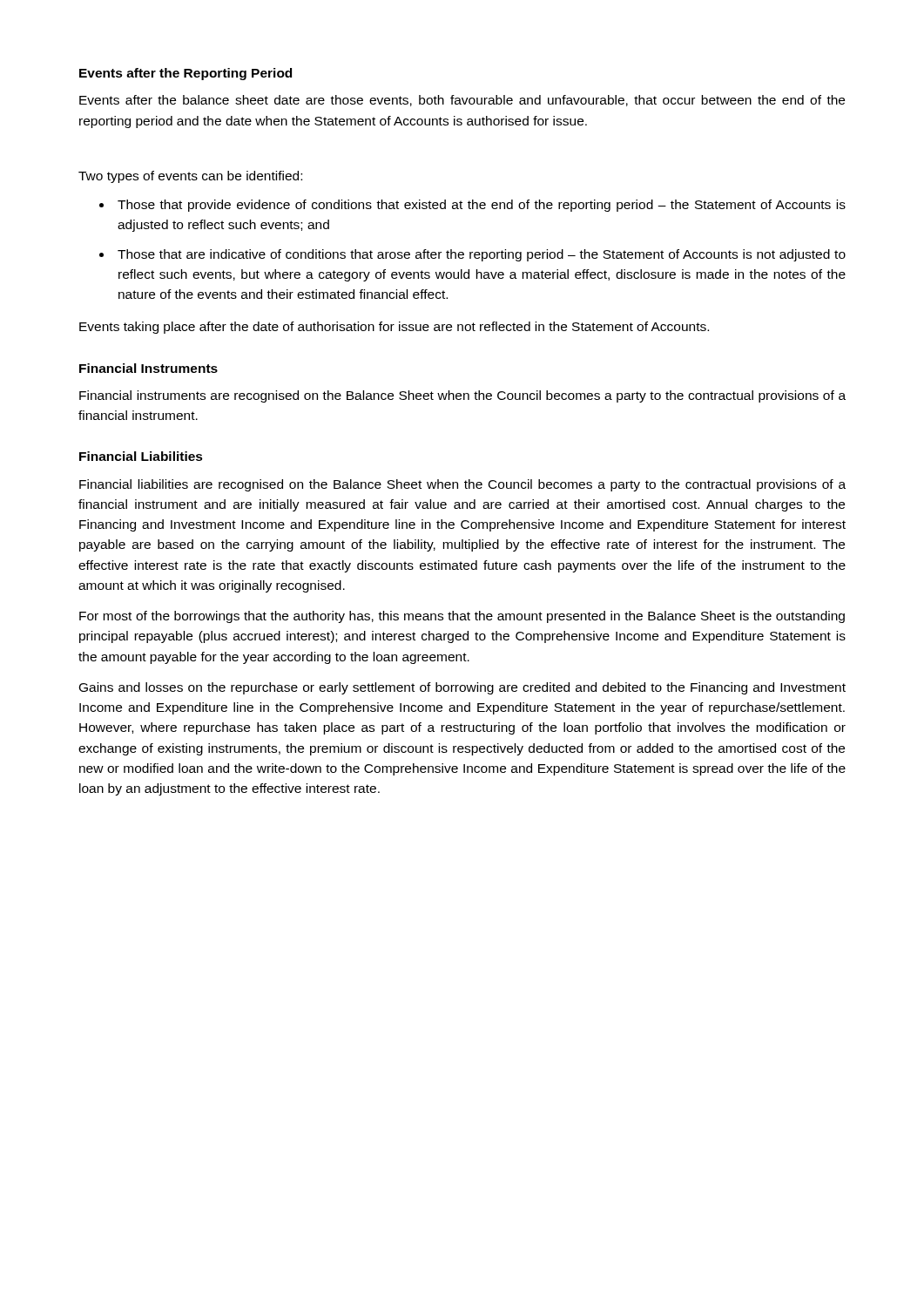Select the text block that reads "Gains and losses on"
The width and height of the screenshot is (924, 1307).
click(x=462, y=738)
